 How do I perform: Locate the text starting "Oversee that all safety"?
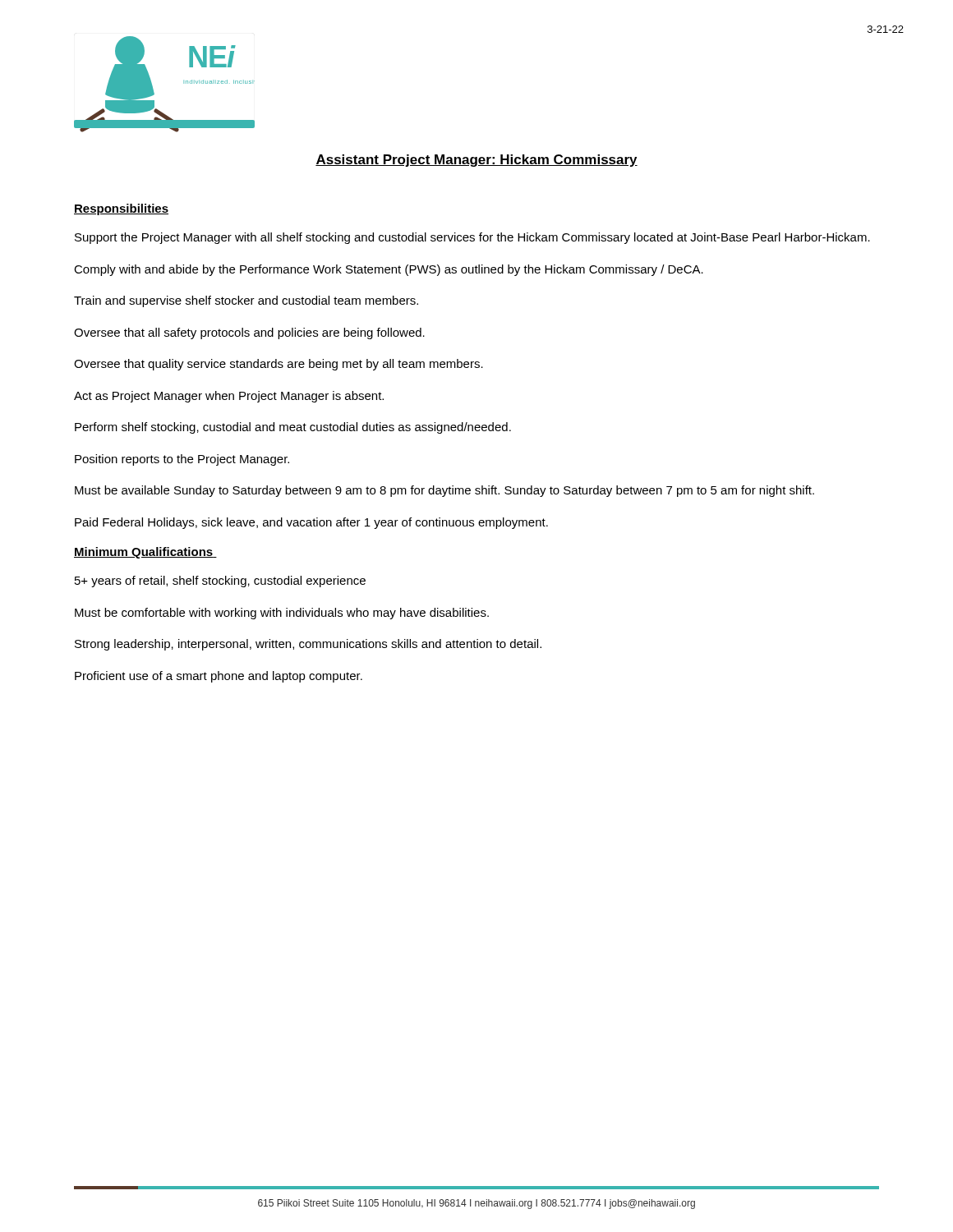tap(250, 332)
